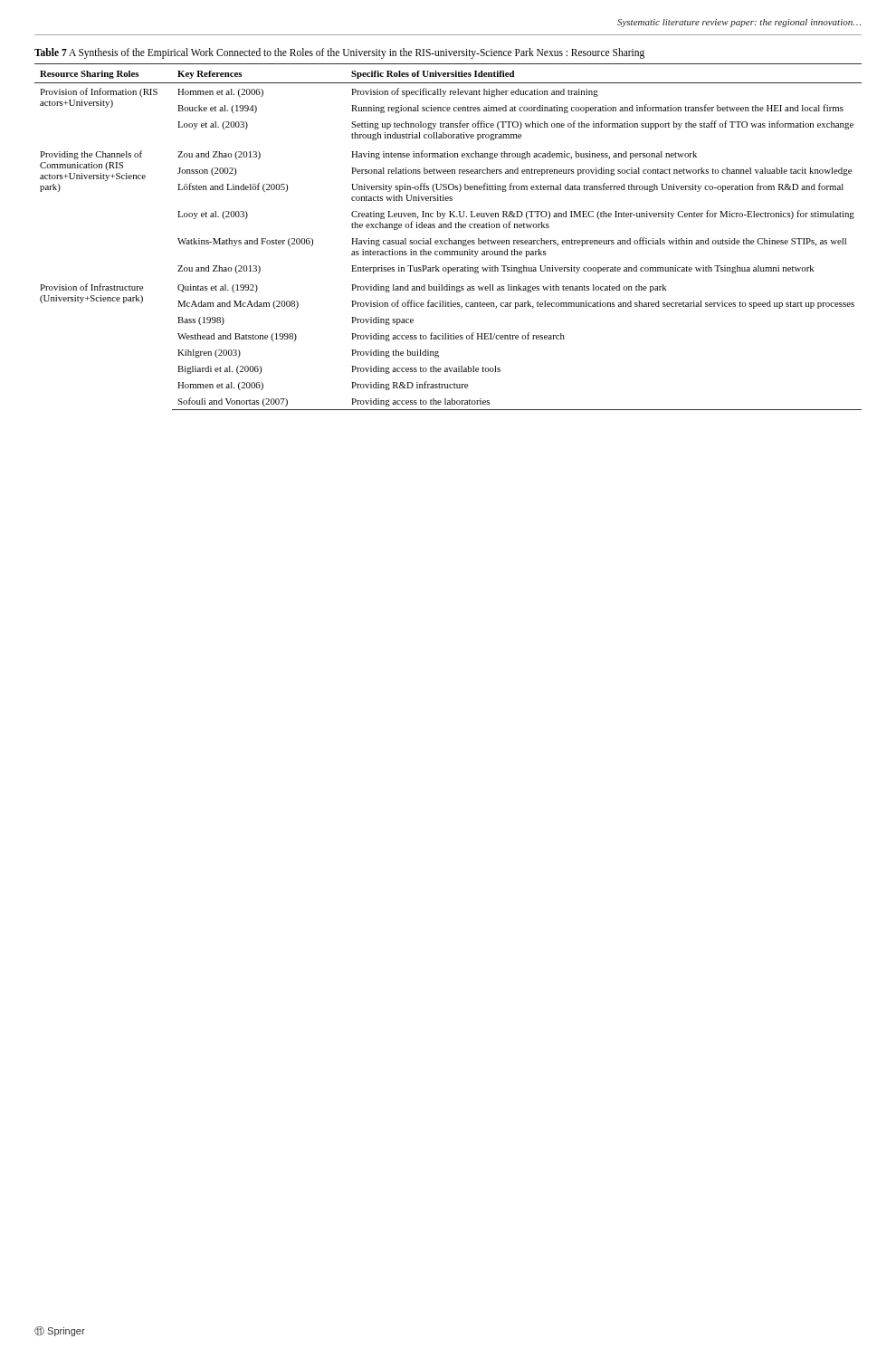
Task: Locate the region starting "Table 7 A Synthesis of the Empirical Work"
Action: point(340,53)
